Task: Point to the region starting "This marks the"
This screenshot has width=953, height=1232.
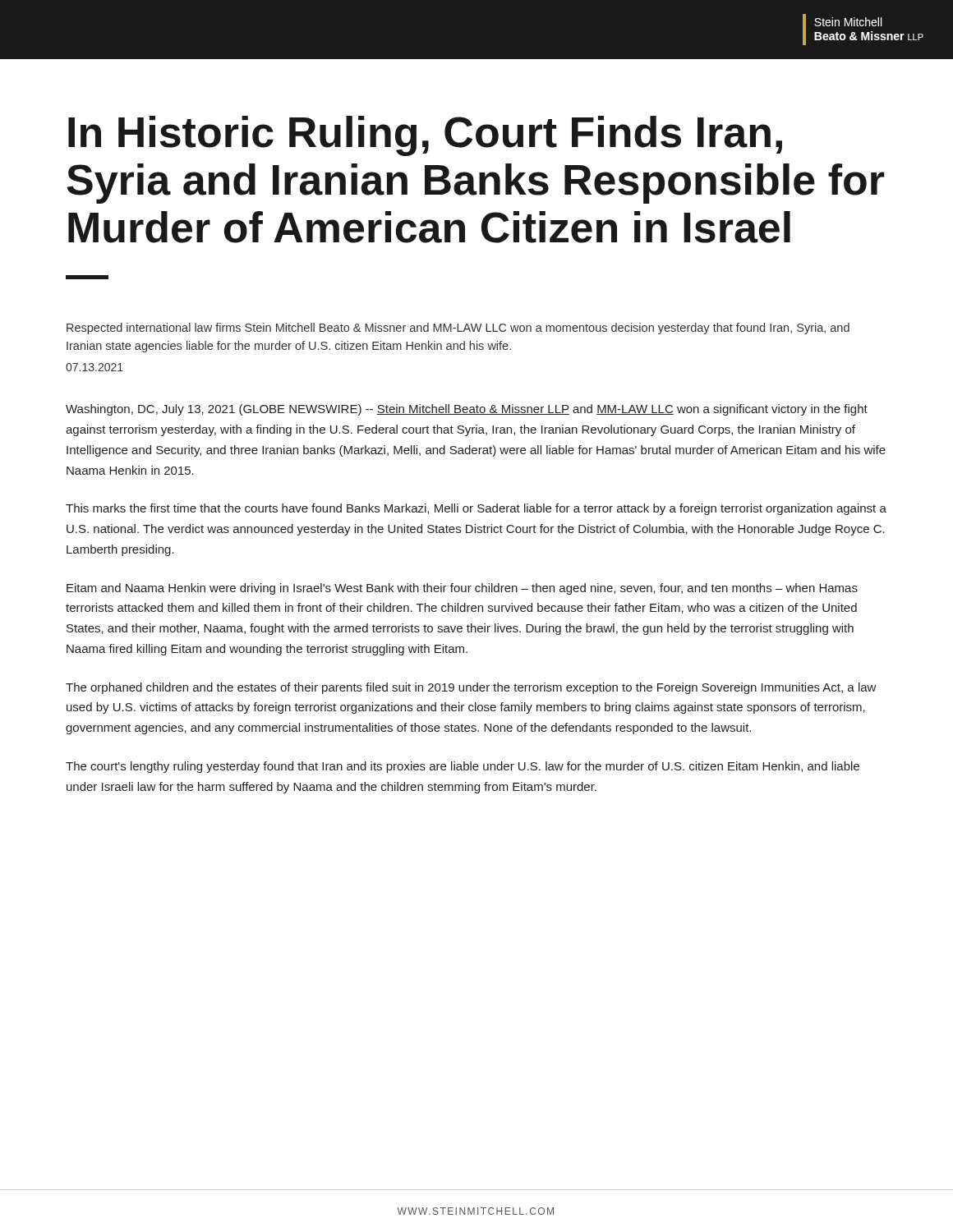Action: [476, 529]
